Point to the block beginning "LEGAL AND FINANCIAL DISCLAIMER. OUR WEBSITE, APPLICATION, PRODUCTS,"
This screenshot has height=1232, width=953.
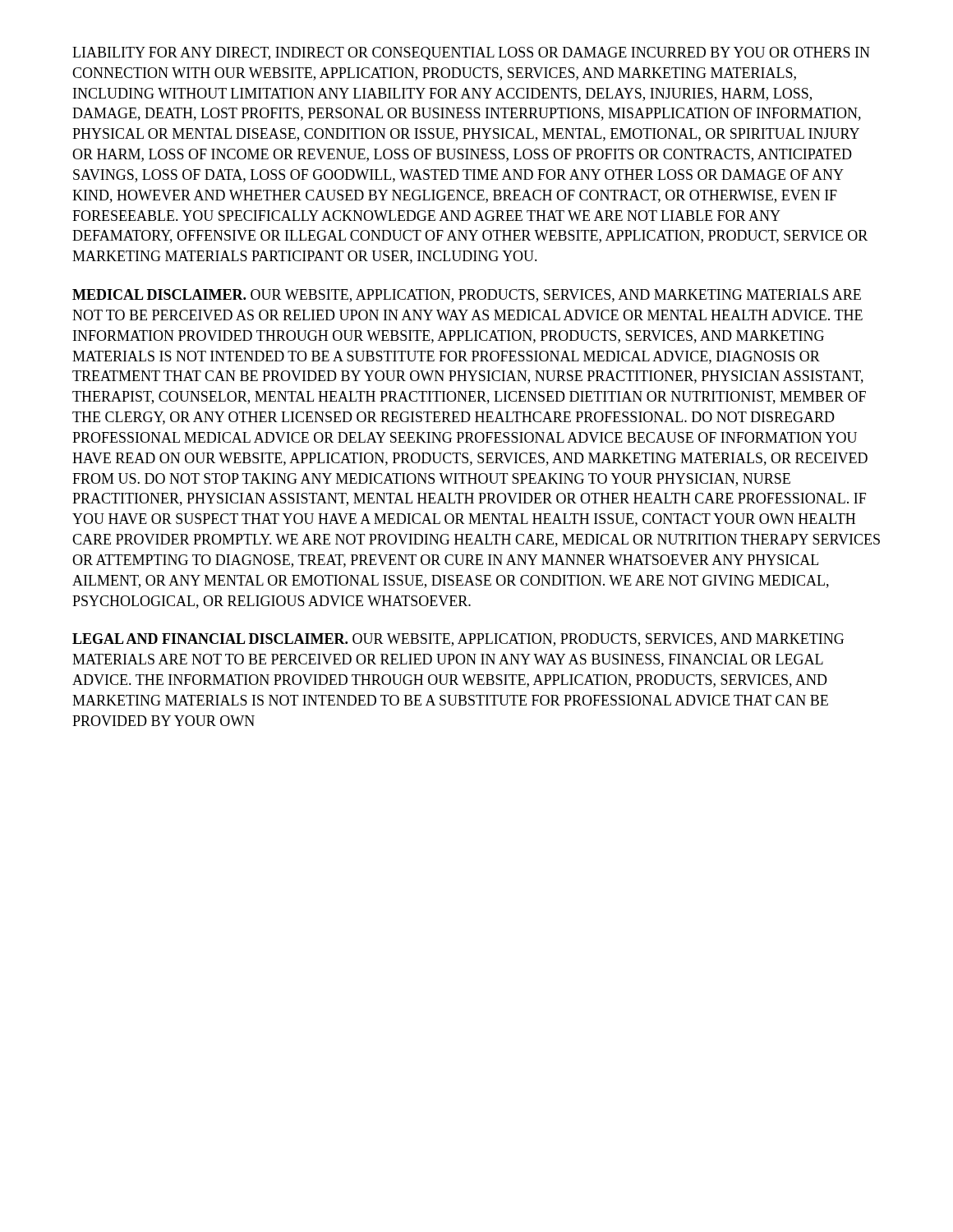(x=458, y=680)
